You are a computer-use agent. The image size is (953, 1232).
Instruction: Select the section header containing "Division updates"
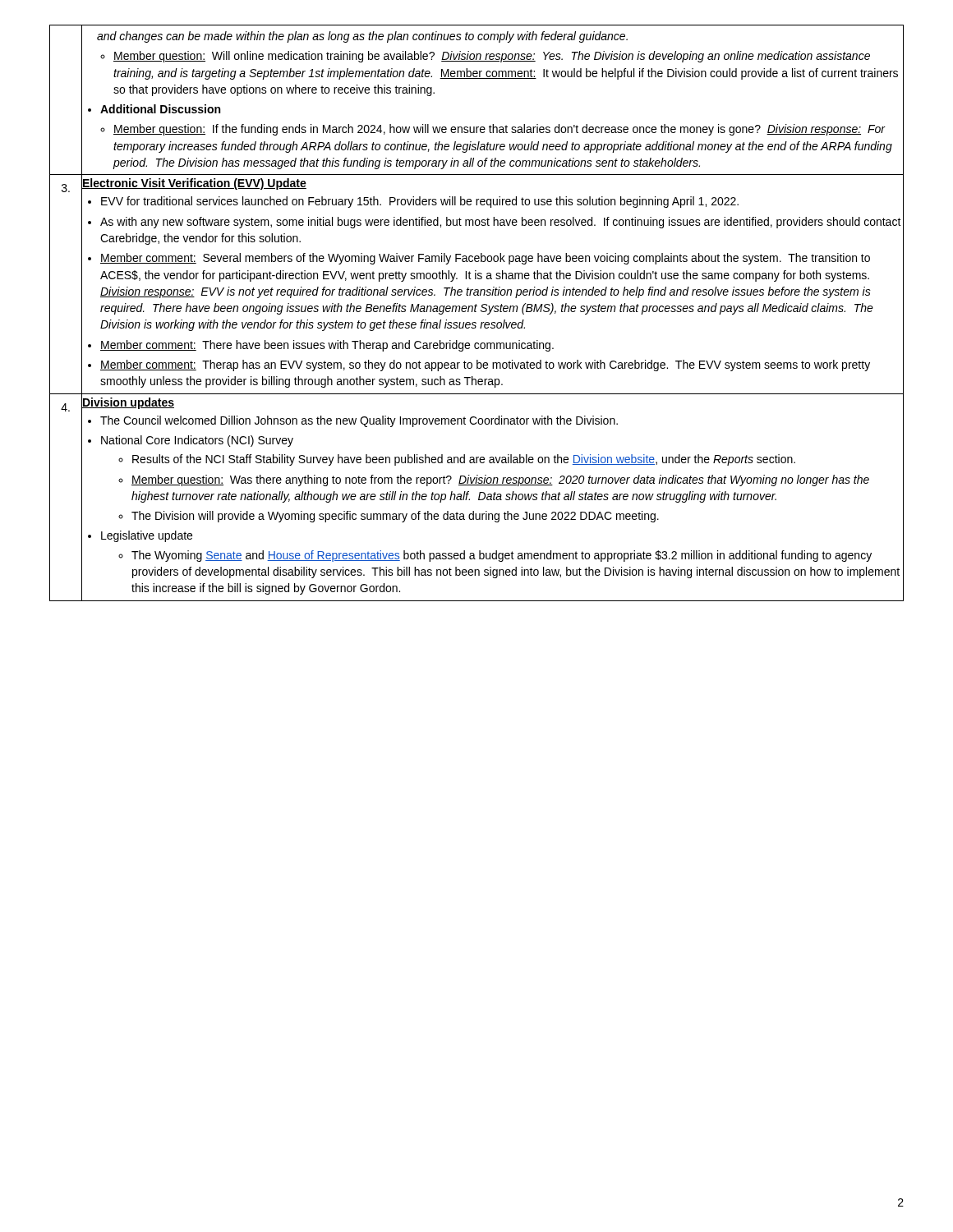point(493,402)
